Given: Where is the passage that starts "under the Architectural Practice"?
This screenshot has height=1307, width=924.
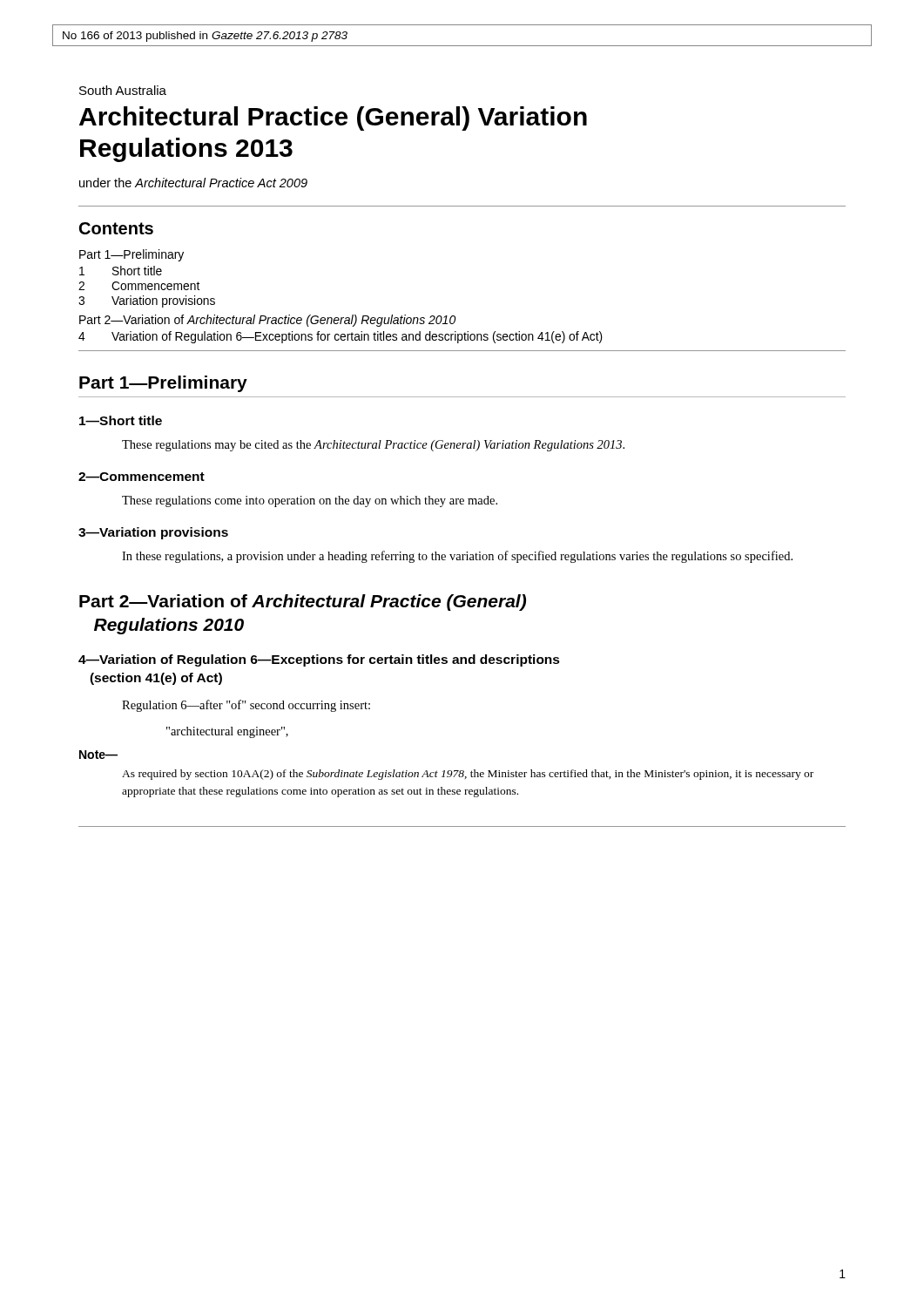Looking at the screenshot, I should point(193,183).
